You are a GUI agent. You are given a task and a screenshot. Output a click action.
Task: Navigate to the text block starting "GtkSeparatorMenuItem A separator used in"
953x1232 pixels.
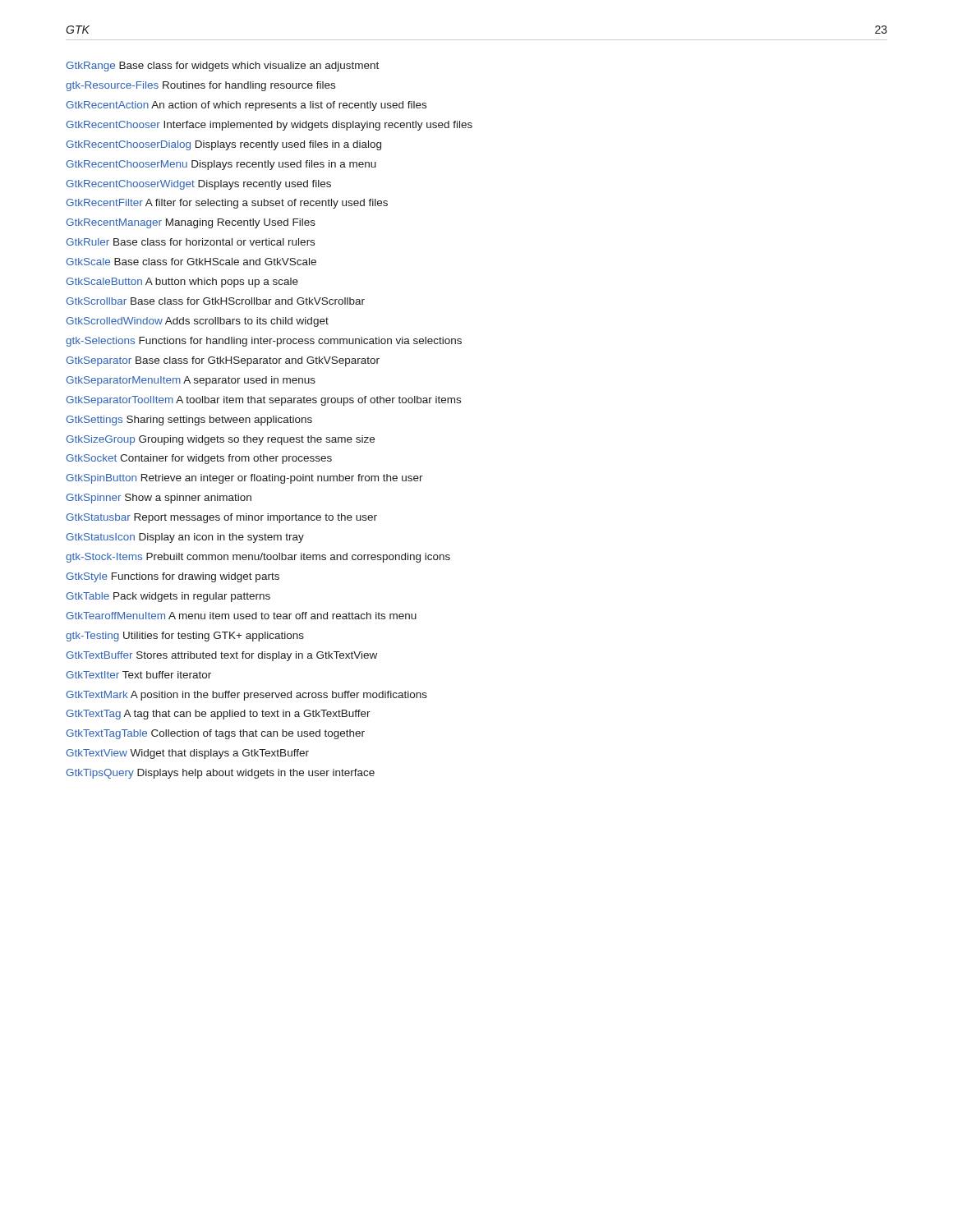tap(191, 380)
